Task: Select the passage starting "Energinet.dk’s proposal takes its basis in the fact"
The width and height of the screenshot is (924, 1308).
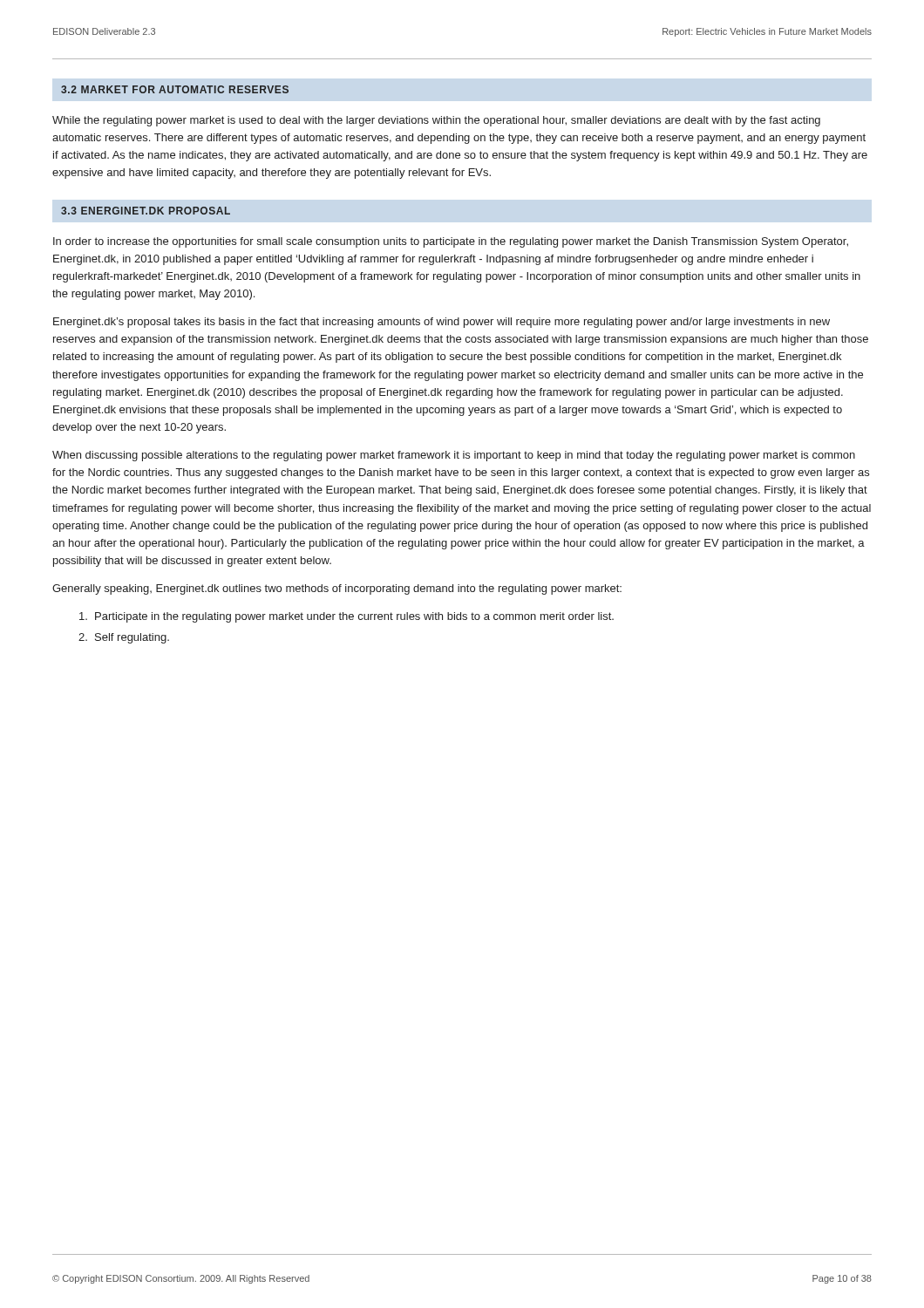Action: (460, 374)
